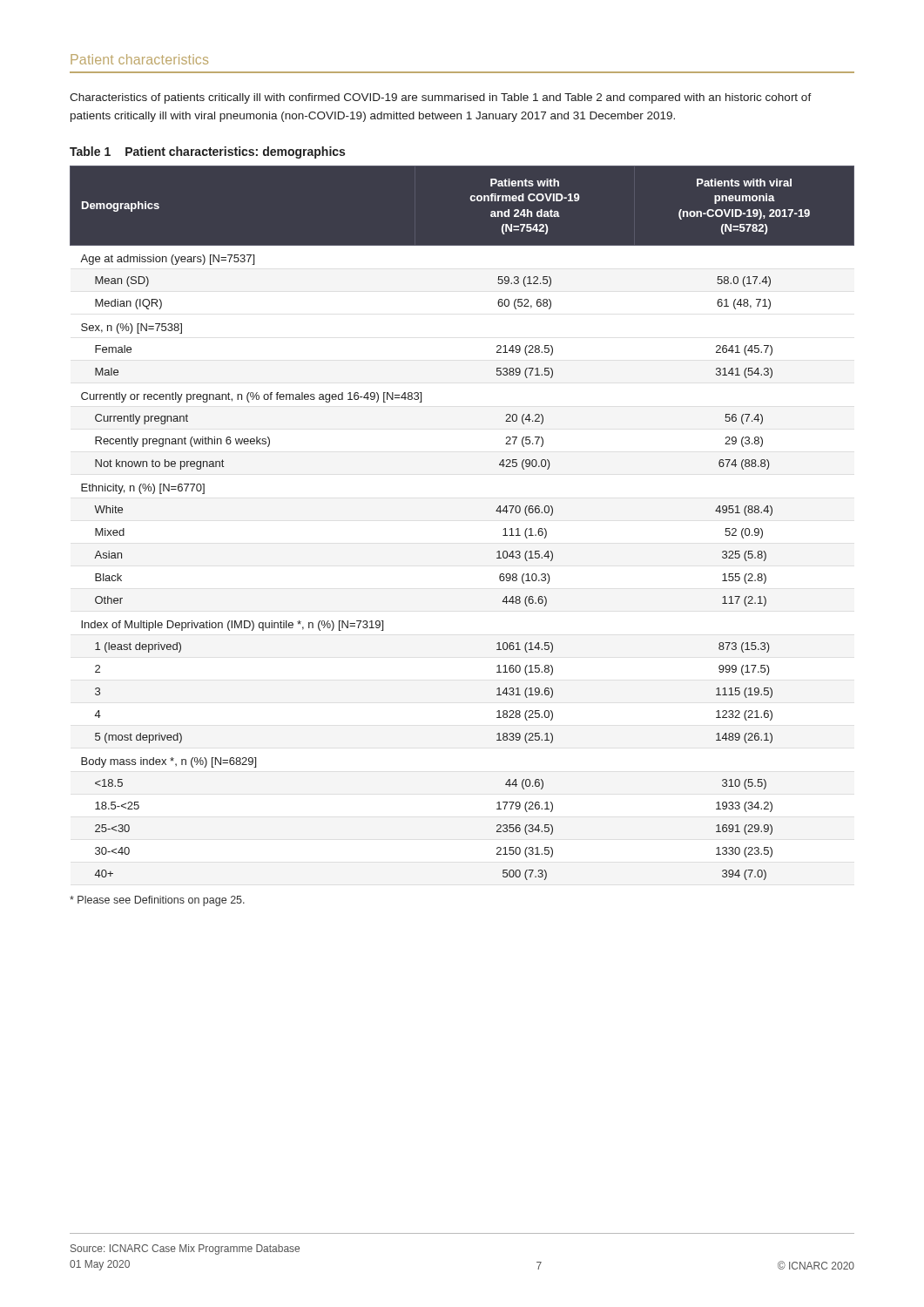
Task: Click the table
Action: (462, 525)
